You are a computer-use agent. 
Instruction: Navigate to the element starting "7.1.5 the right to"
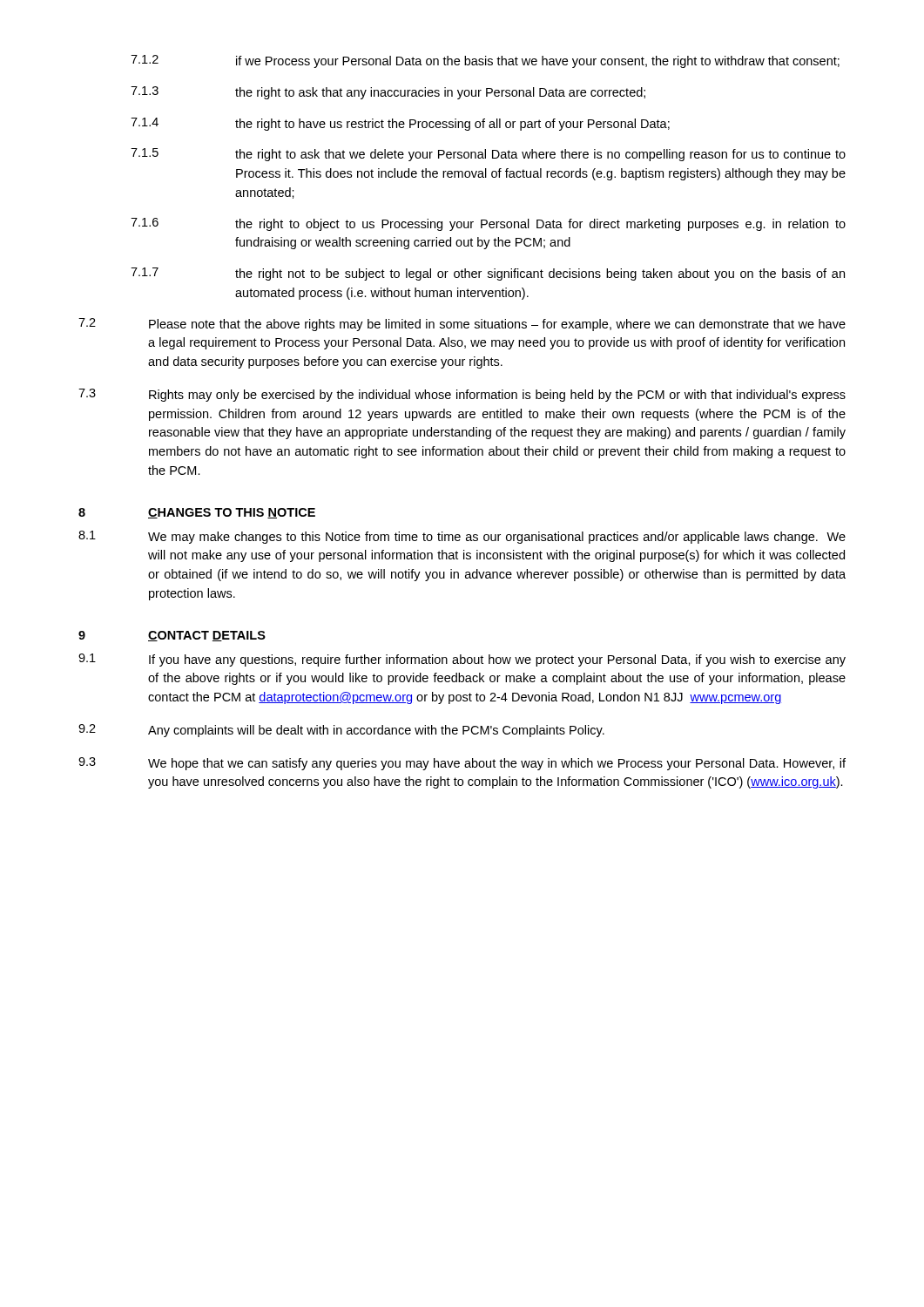[462, 174]
